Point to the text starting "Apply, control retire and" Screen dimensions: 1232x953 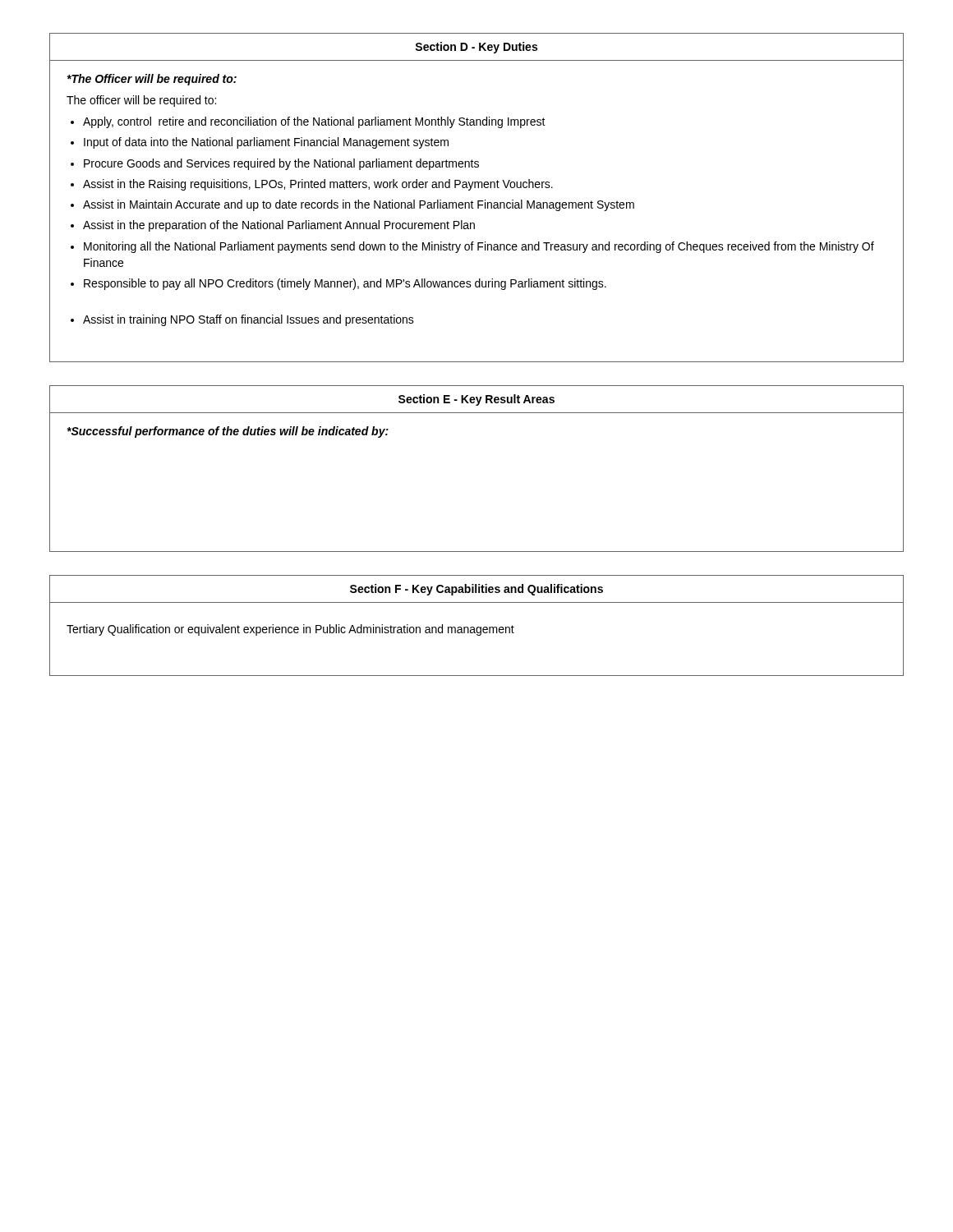[314, 122]
